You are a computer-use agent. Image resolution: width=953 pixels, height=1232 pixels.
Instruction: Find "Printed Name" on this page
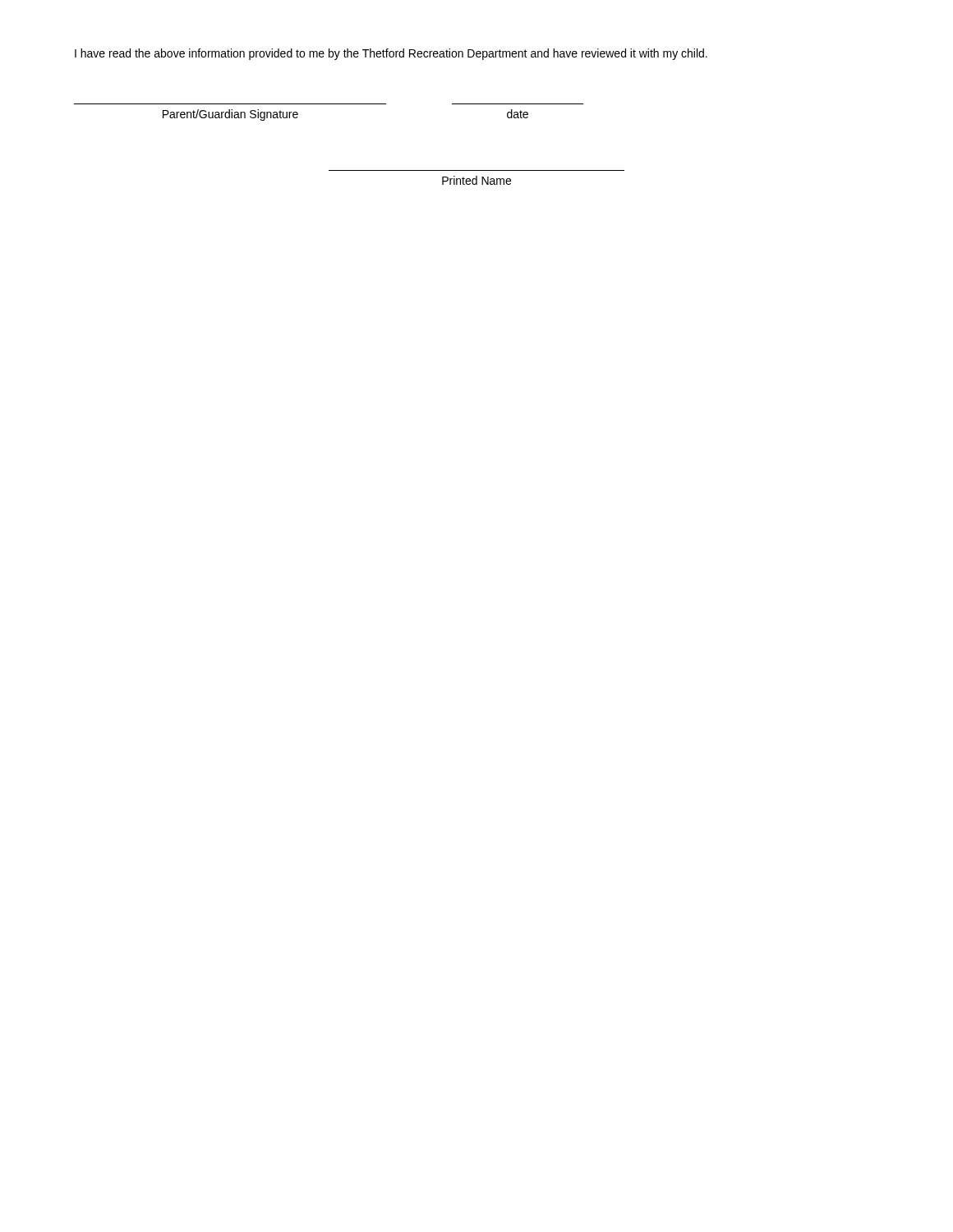[x=476, y=179]
